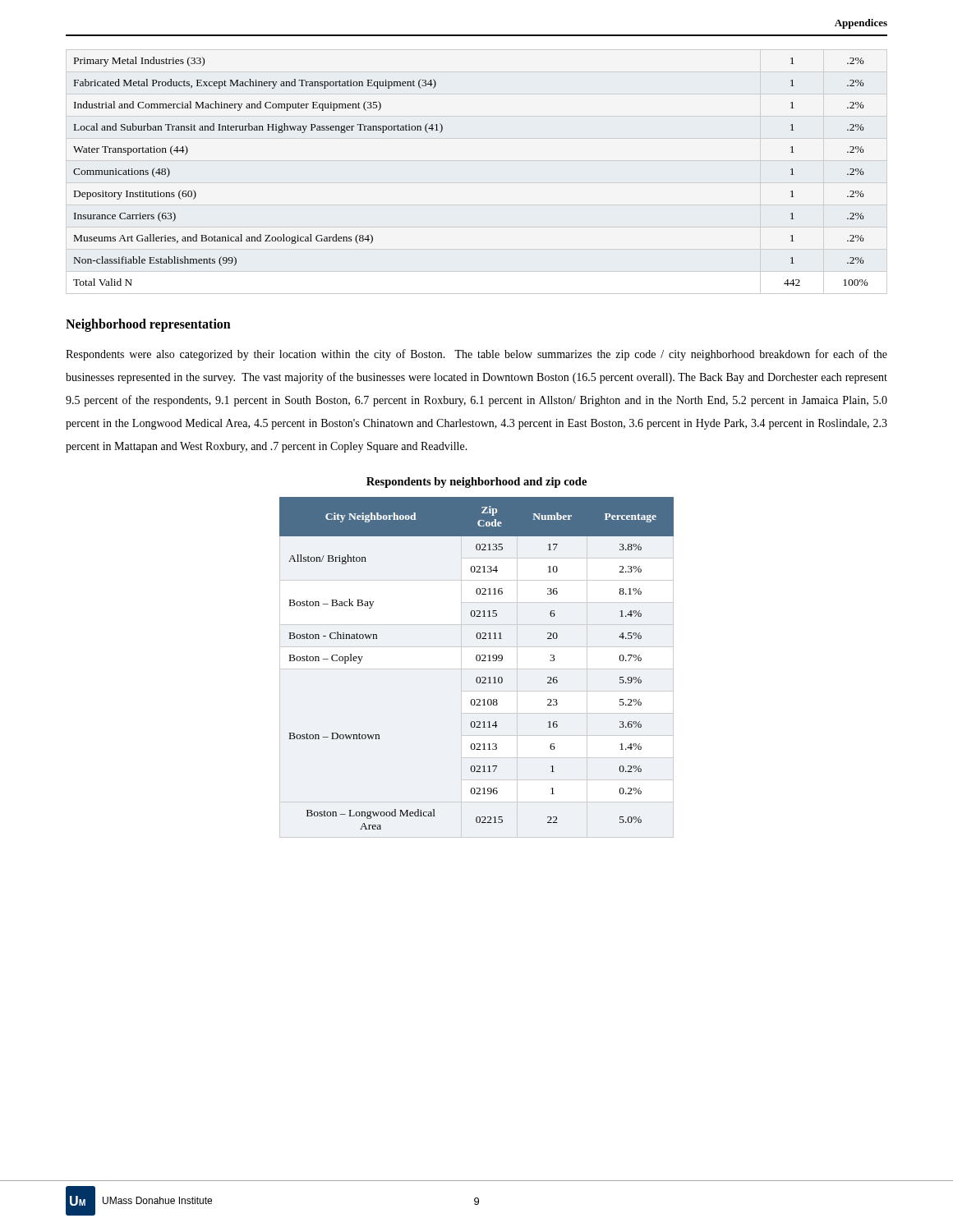Image resolution: width=953 pixels, height=1232 pixels.
Task: Click on the text block starting "Respondents were also categorized by their"
Action: point(476,400)
